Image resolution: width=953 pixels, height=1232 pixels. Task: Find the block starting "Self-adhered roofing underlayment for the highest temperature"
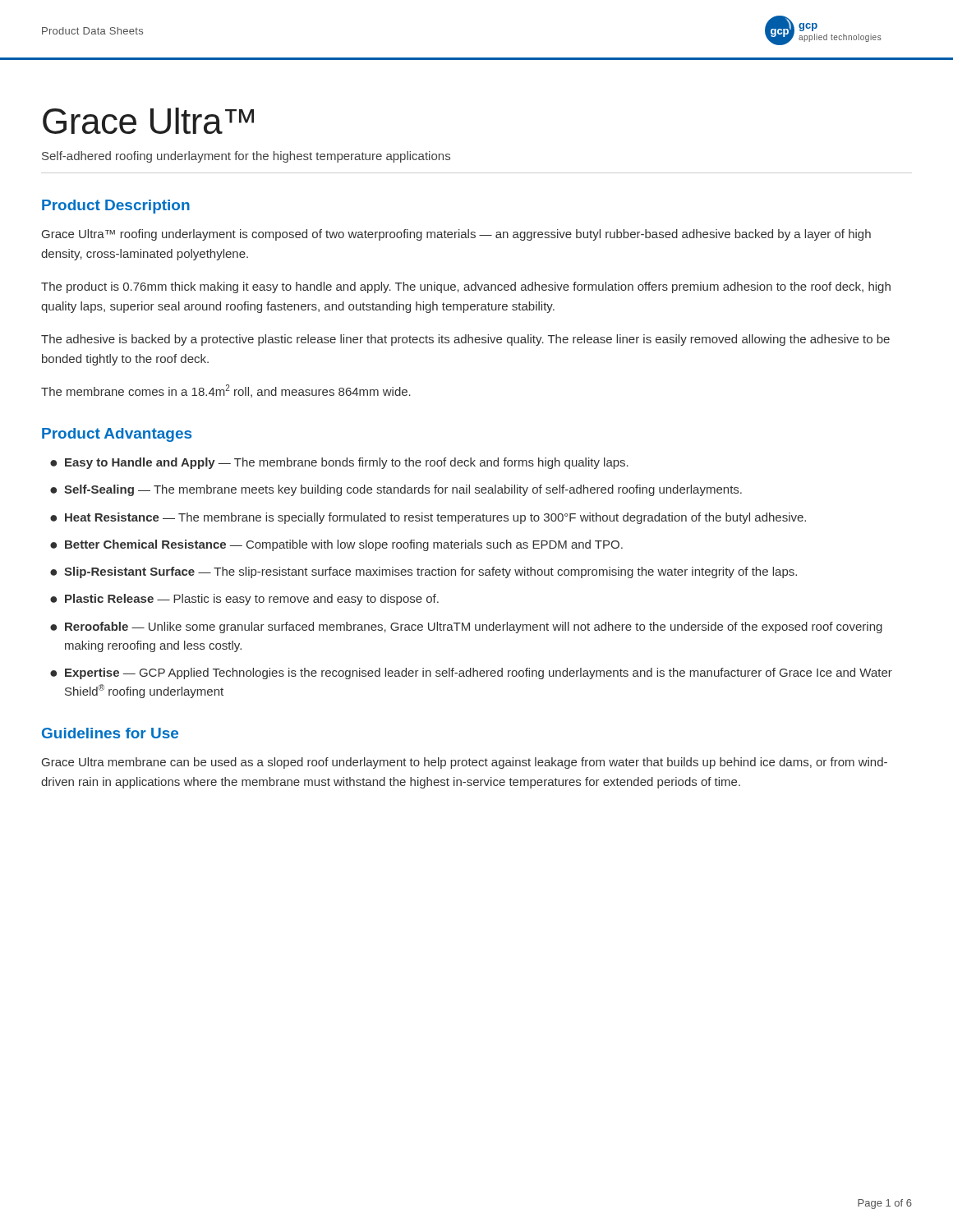point(246,156)
